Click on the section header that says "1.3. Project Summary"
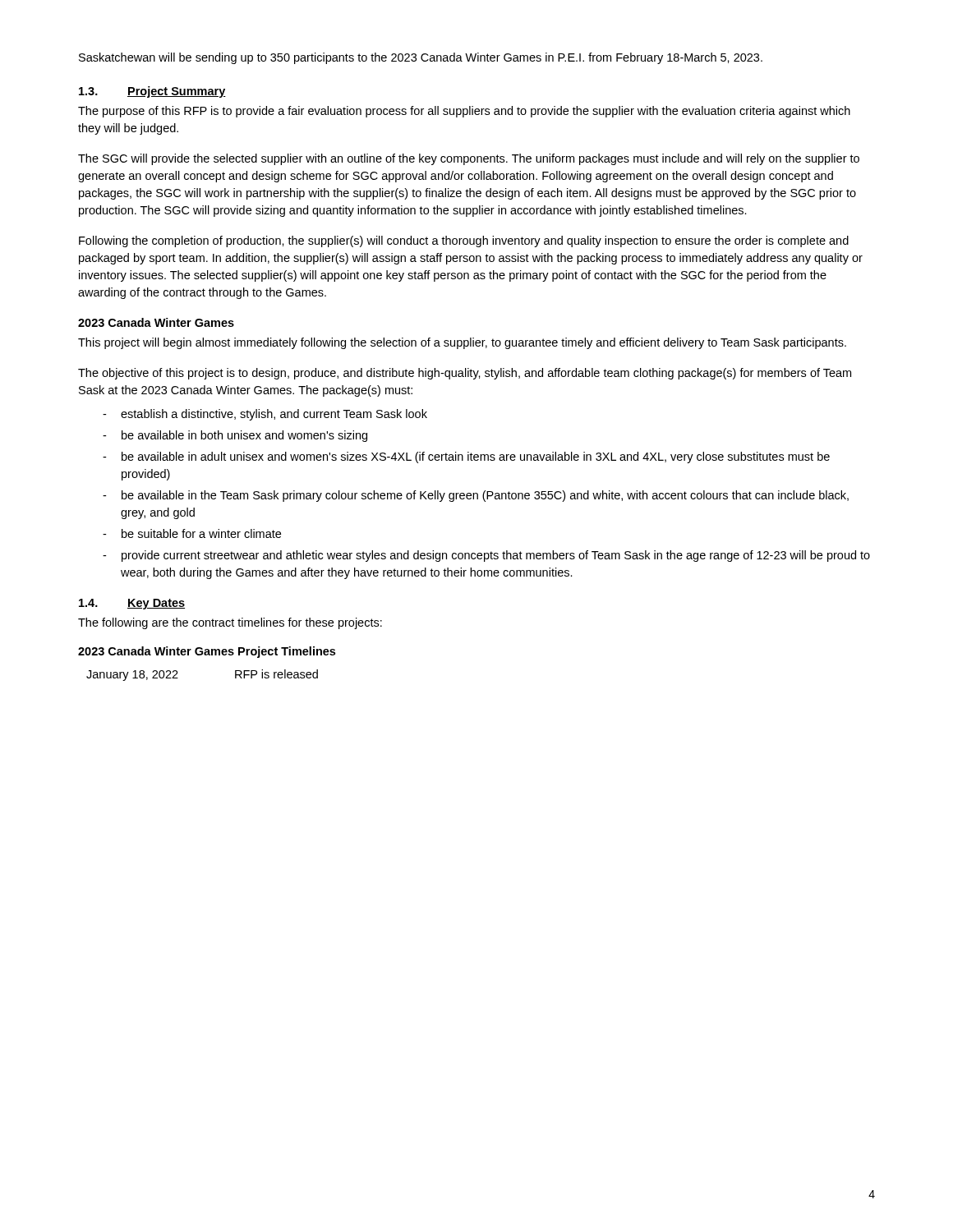Screen dimensions: 1232x953 pos(152,91)
